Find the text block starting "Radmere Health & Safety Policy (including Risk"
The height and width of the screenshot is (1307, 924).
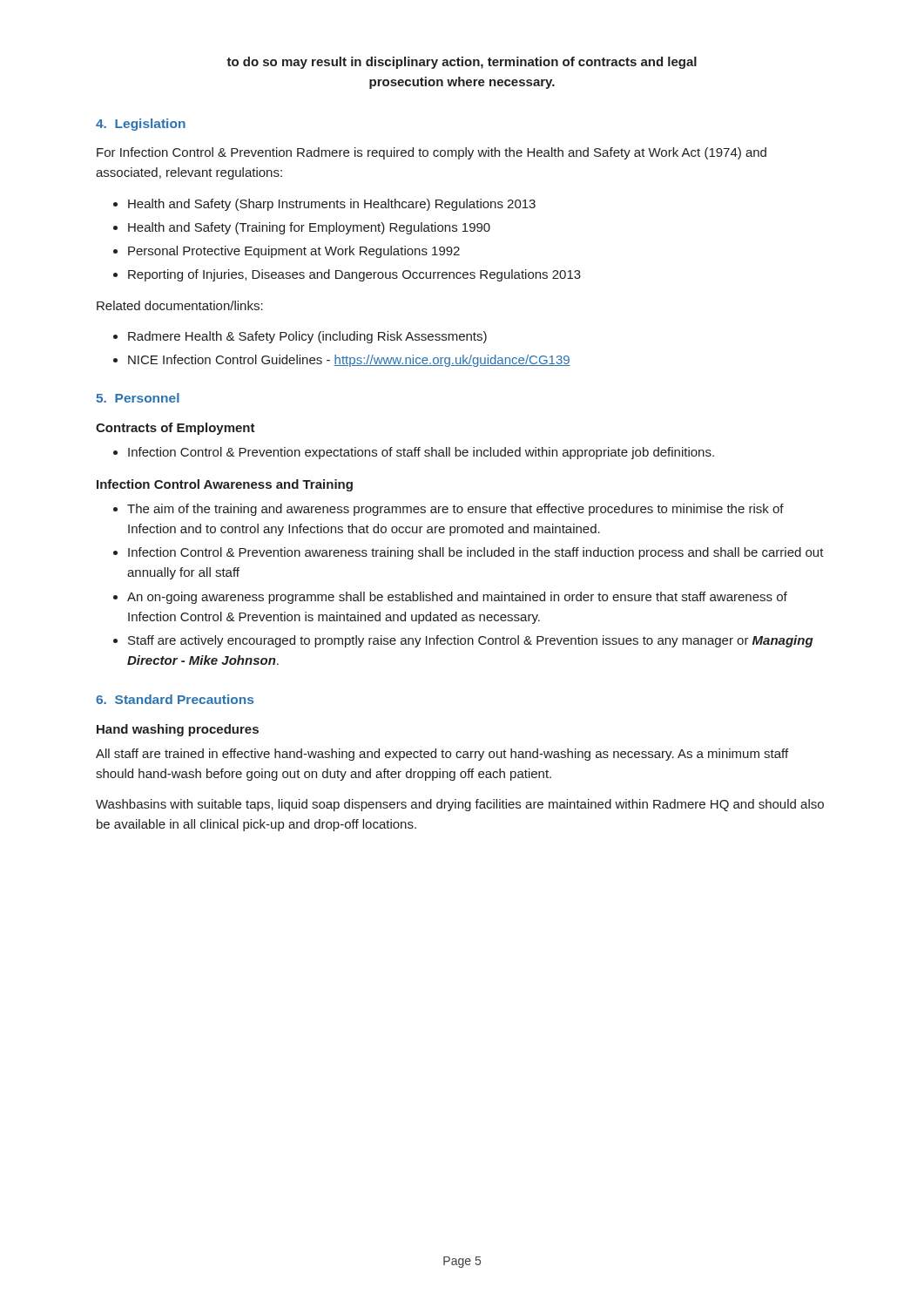point(462,348)
